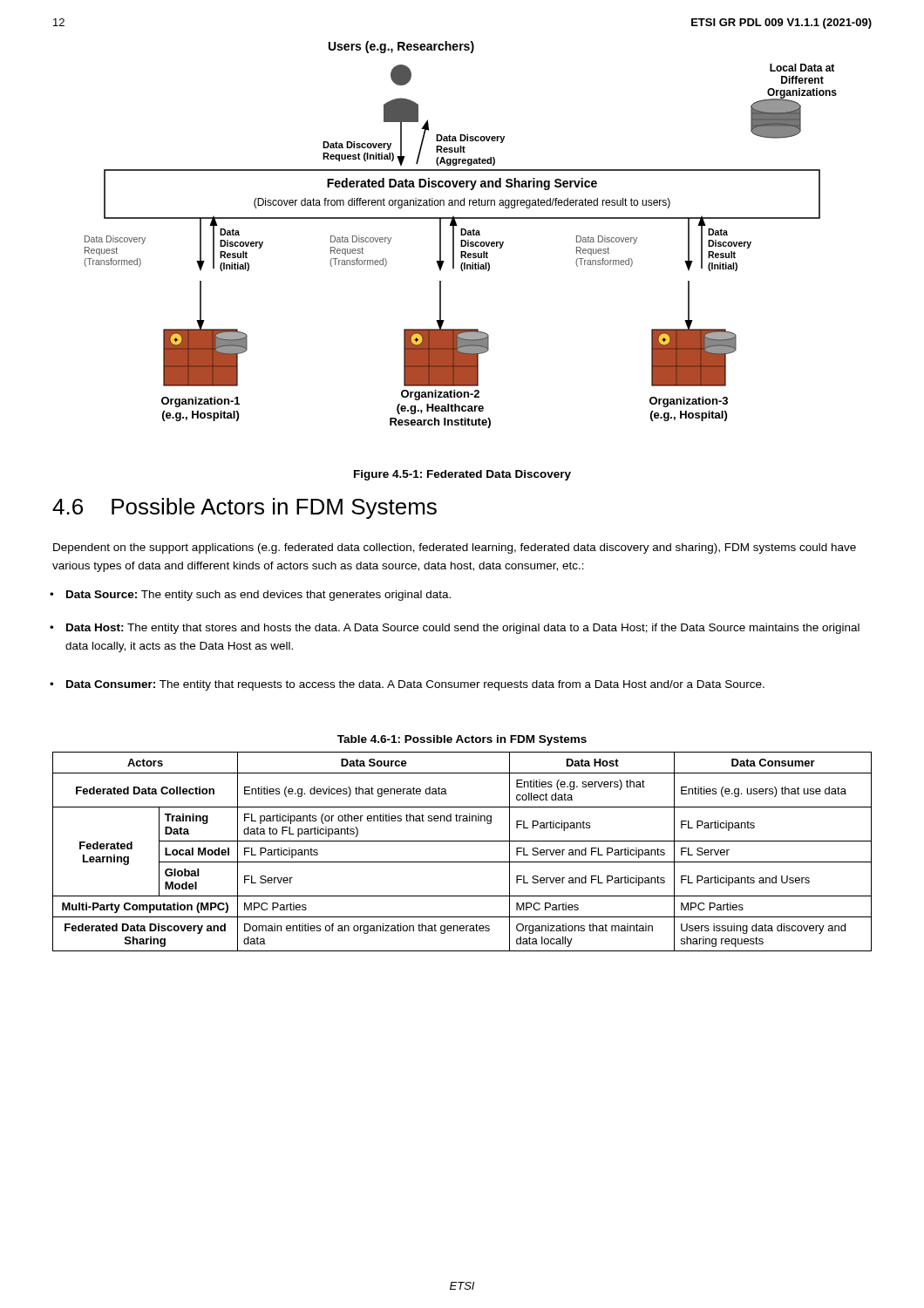Find the flowchart
The image size is (924, 1308).
pos(462,249)
